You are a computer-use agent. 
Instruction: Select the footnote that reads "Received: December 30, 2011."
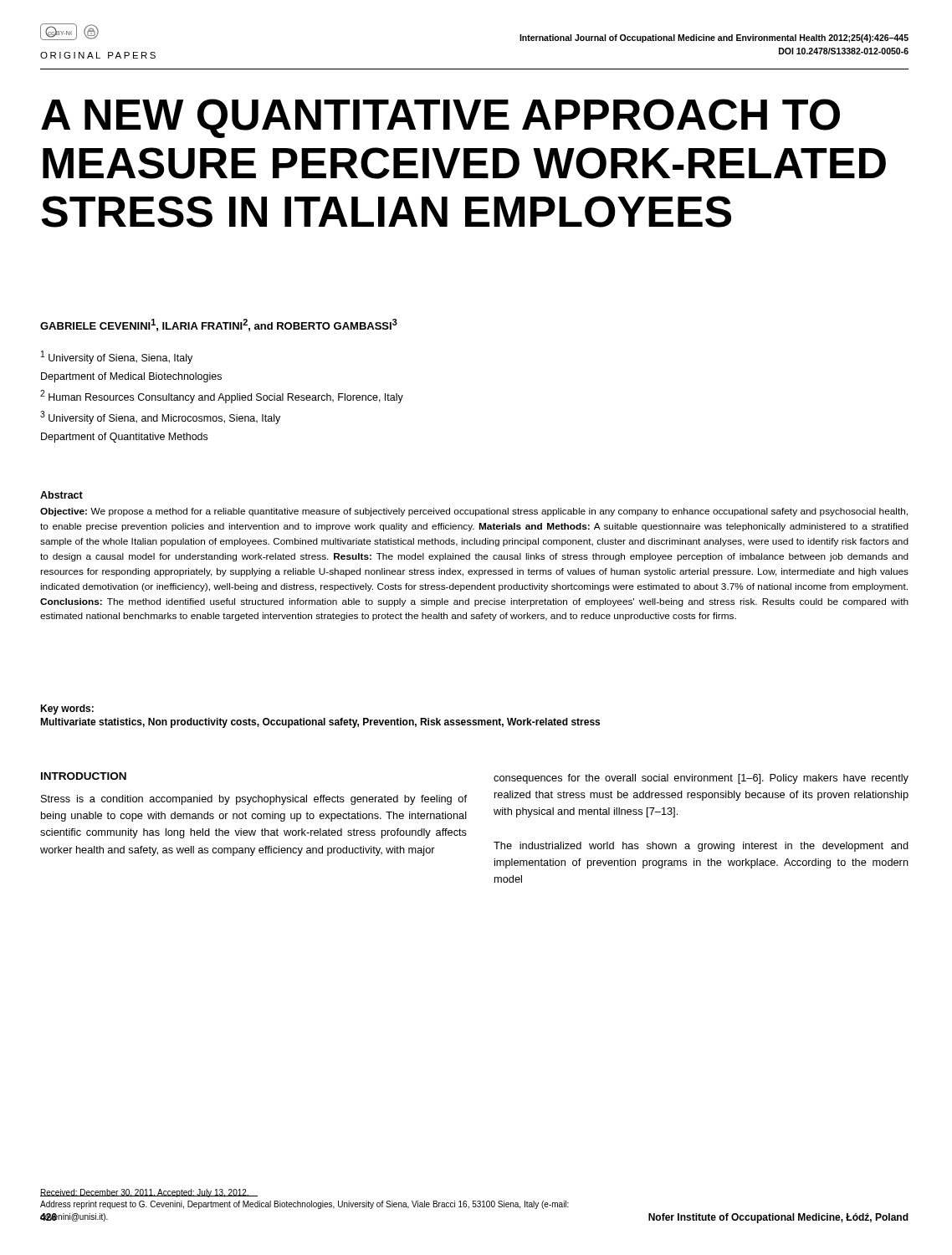tap(305, 1204)
